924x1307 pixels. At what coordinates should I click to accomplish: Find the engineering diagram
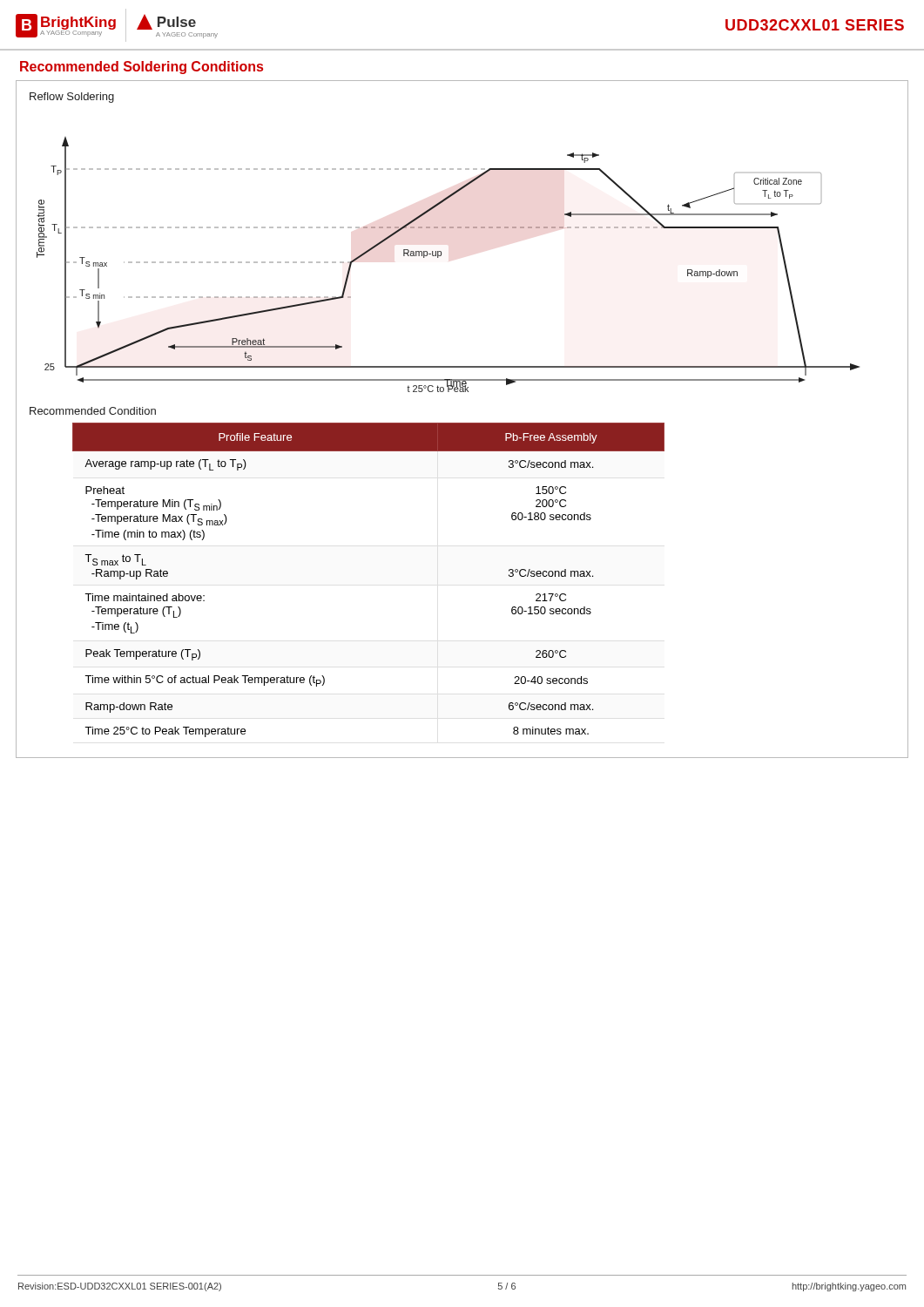coord(460,254)
